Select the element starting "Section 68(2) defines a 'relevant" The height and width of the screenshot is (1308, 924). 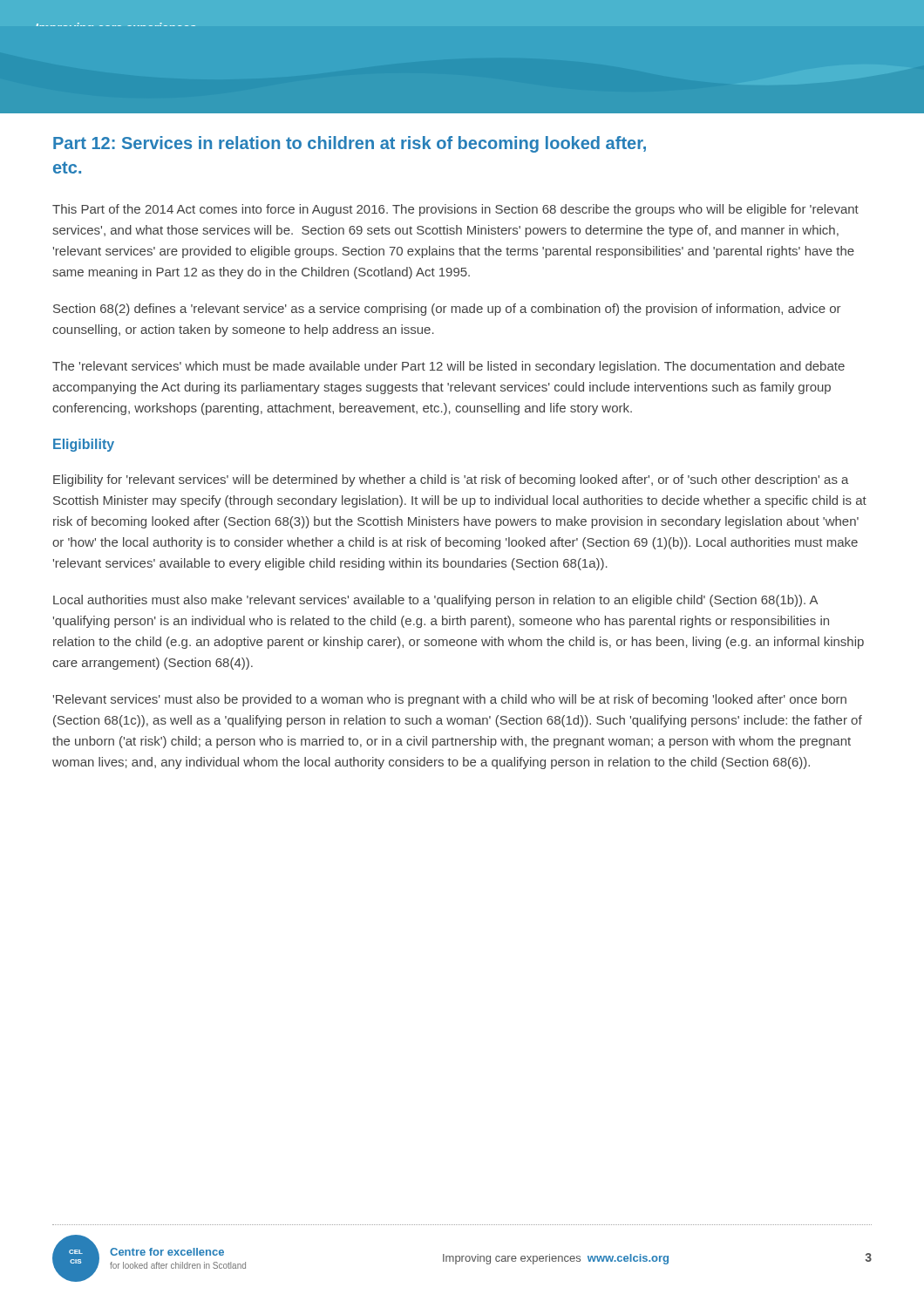point(462,319)
